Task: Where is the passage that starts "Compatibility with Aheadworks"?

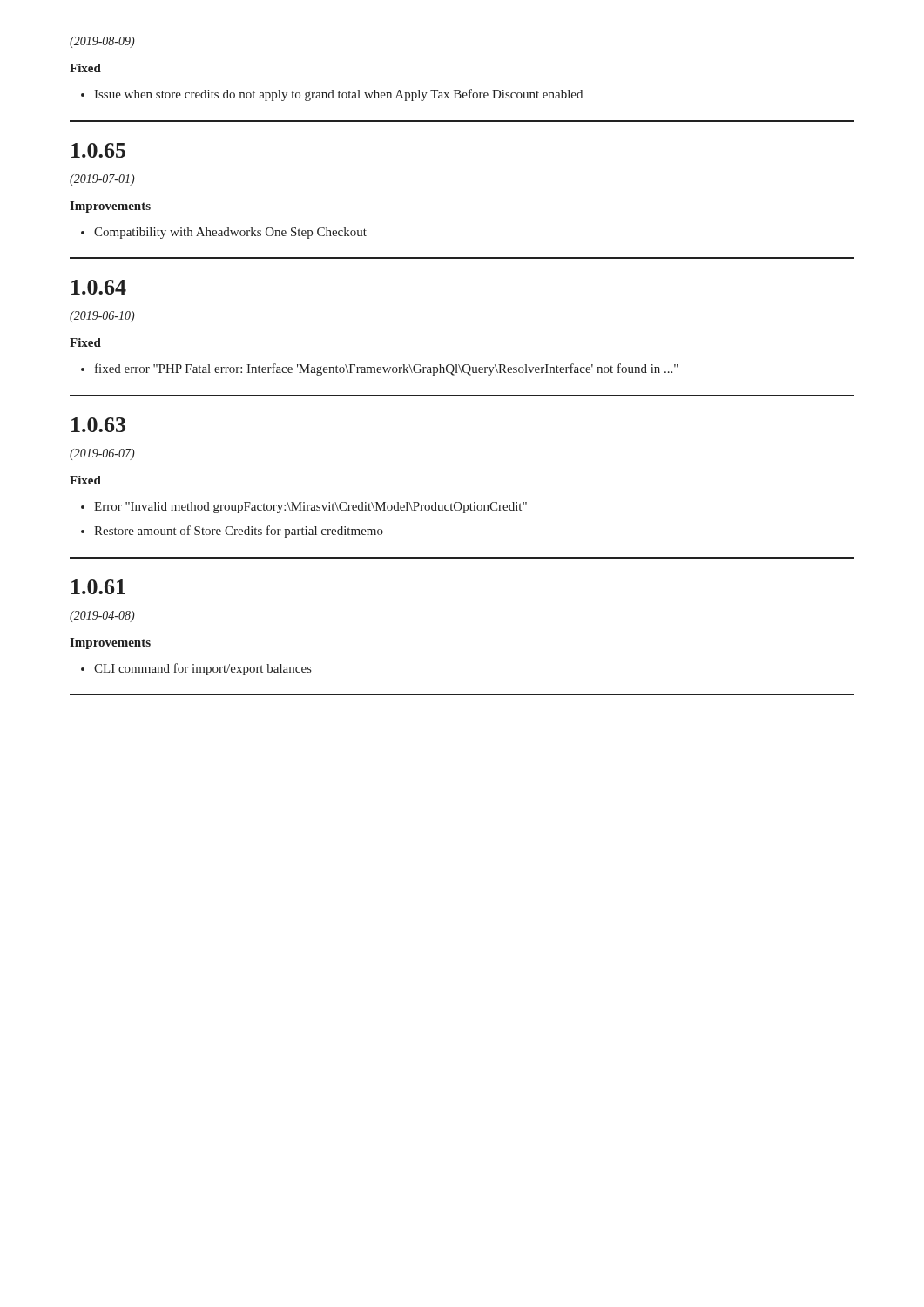Action: coord(224,233)
